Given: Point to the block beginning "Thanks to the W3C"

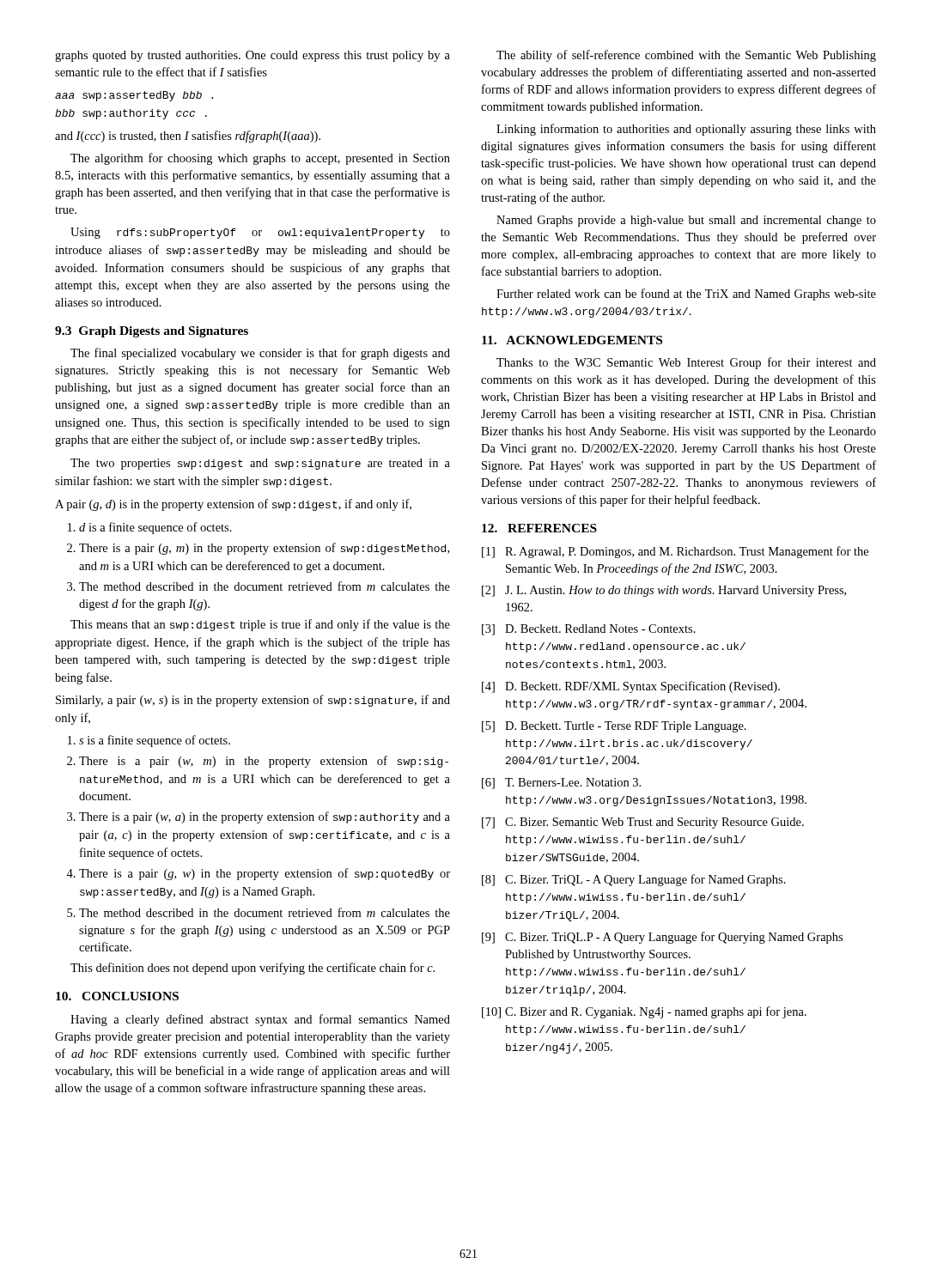Looking at the screenshot, I should pyautogui.click(x=678, y=431).
